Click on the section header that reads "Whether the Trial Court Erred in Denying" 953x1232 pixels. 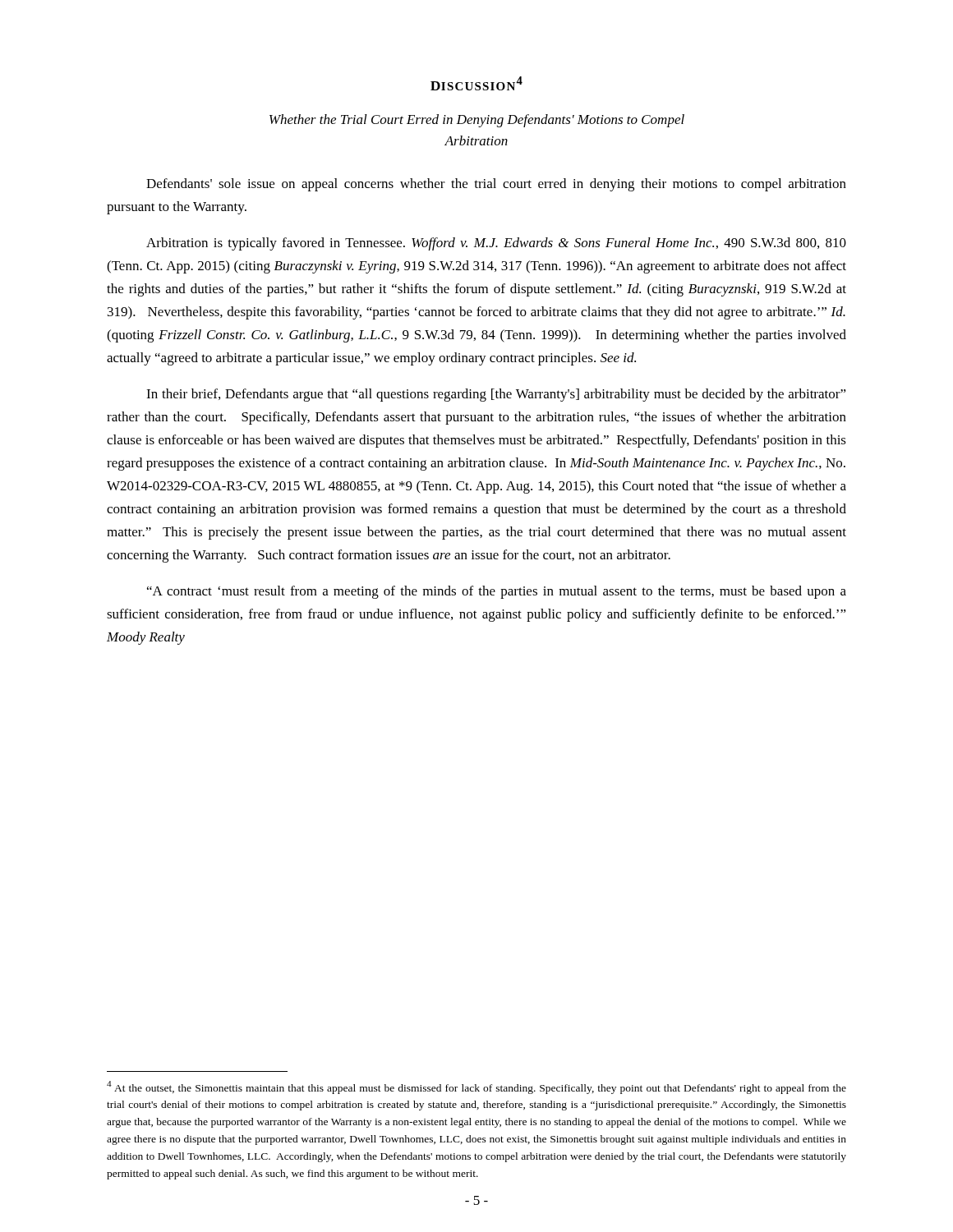click(x=476, y=130)
